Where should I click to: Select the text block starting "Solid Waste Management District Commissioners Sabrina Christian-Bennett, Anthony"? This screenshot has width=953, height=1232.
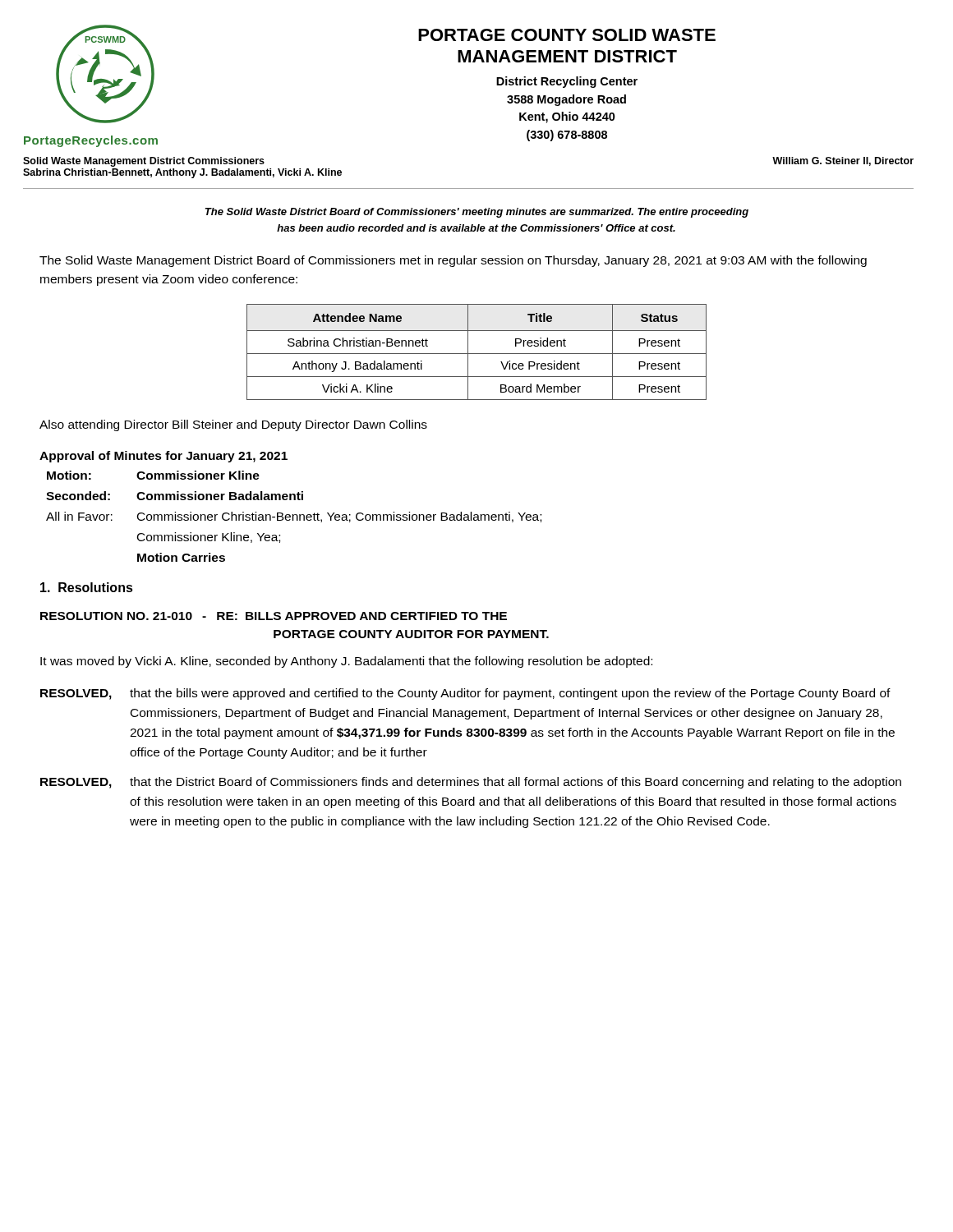(x=142, y=161)
